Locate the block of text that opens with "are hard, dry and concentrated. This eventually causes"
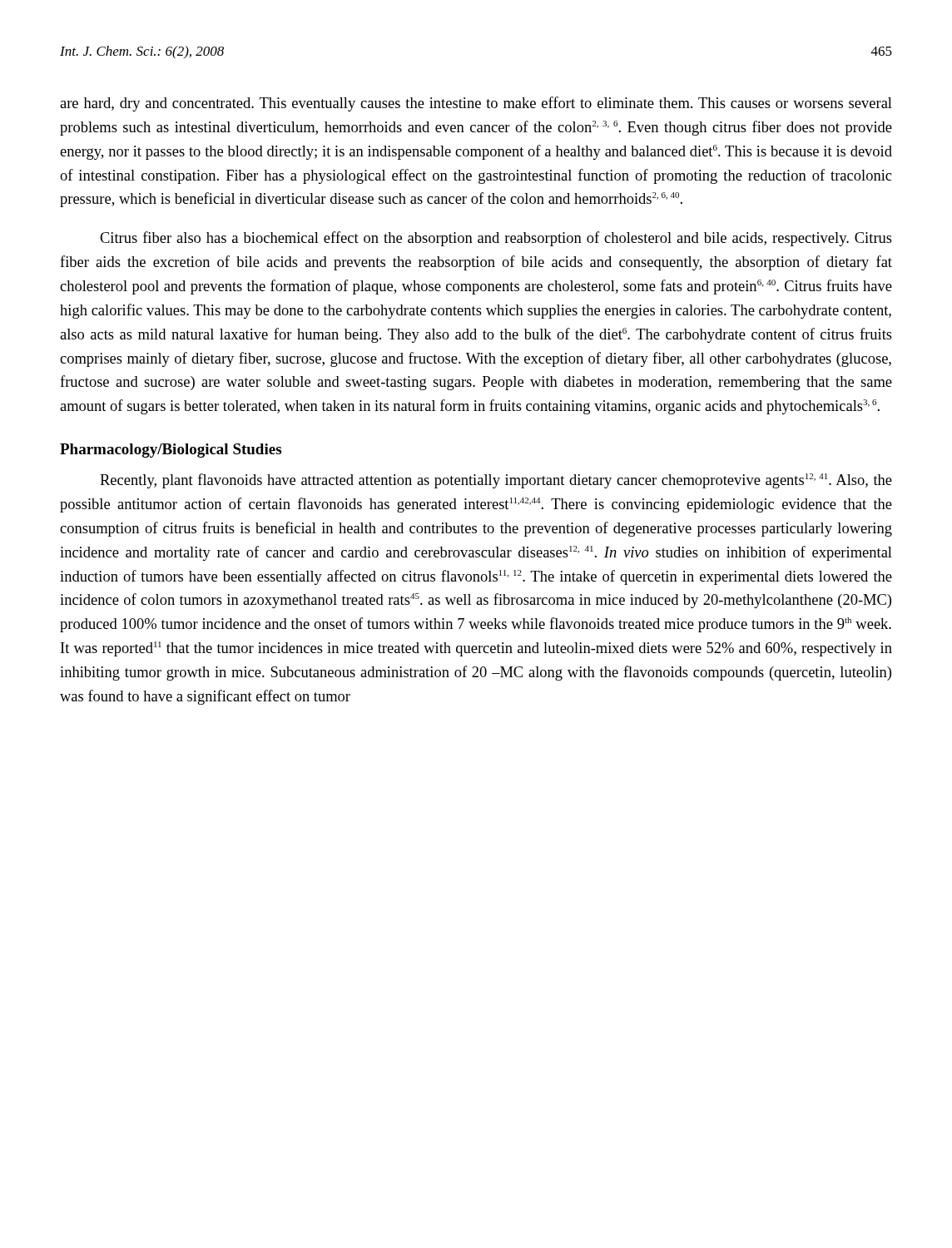The image size is (952, 1248). [x=476, y=151]
